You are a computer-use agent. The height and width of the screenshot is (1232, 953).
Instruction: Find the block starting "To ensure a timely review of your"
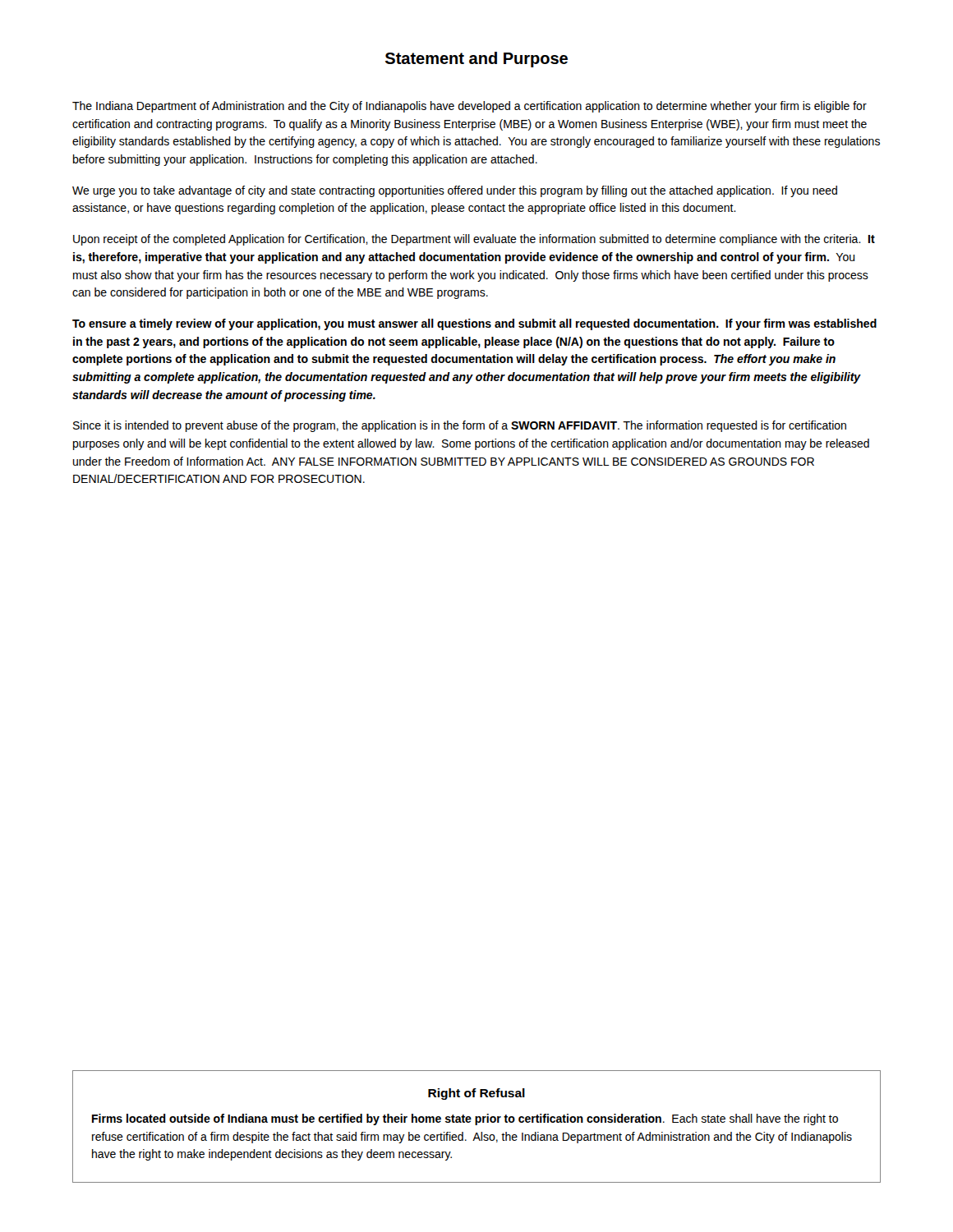click(475, 359)
